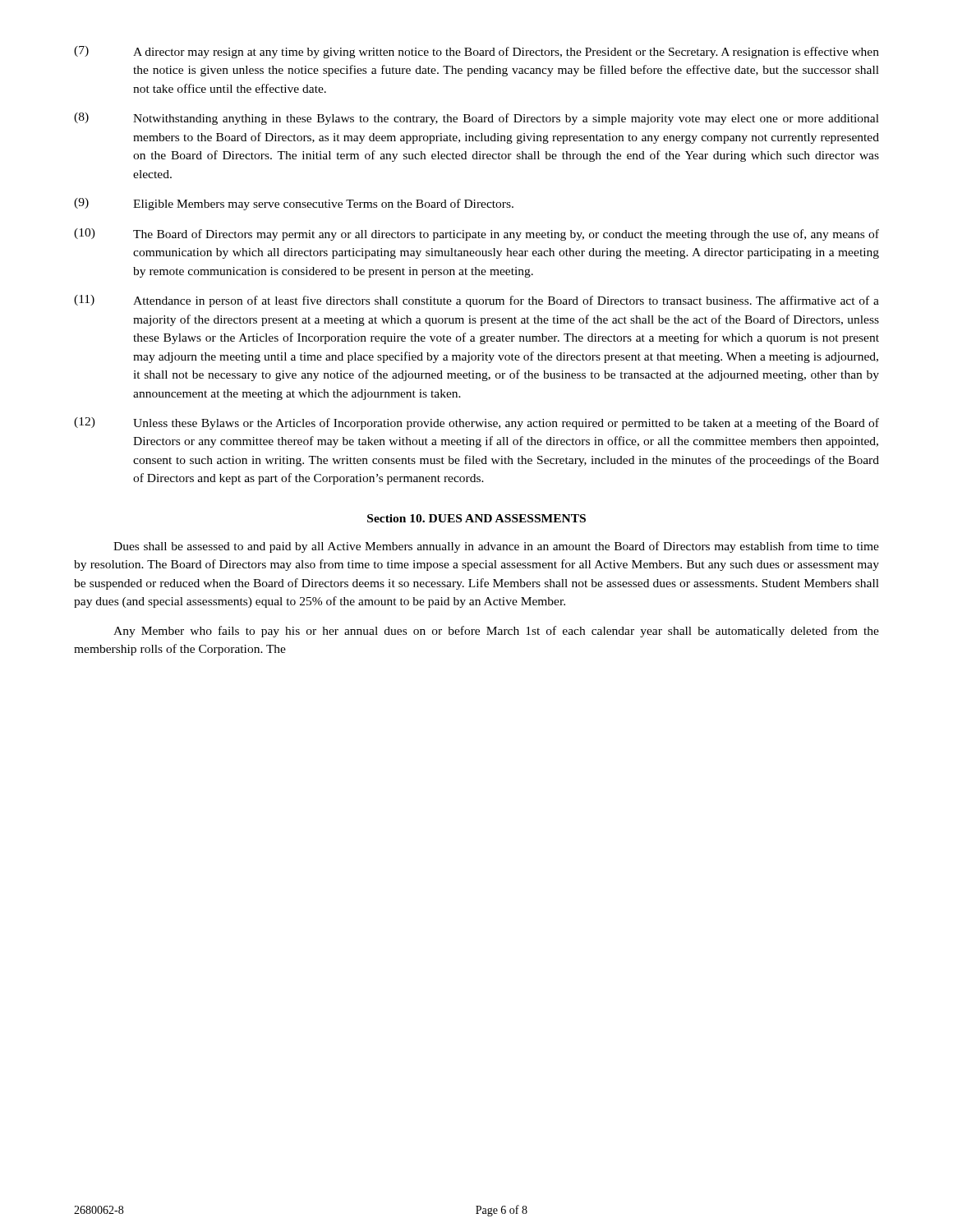The height and width of the screenshot is (1232, 953).
Task: Select the element starting "Section 10. DUES AND"
Action: click(x=476, y=518)
